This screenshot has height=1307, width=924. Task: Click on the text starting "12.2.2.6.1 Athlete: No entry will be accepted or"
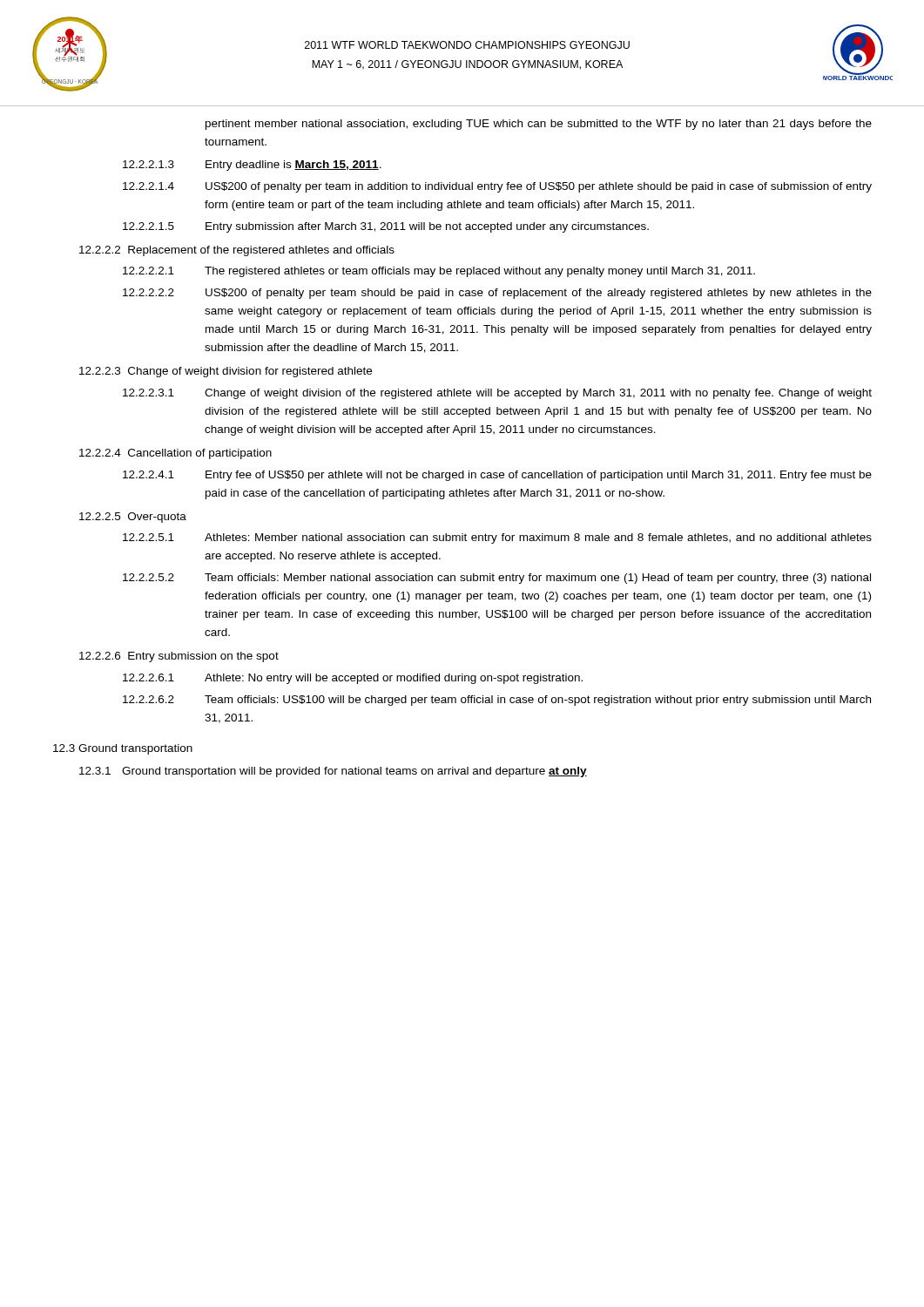tap(497, 678)
